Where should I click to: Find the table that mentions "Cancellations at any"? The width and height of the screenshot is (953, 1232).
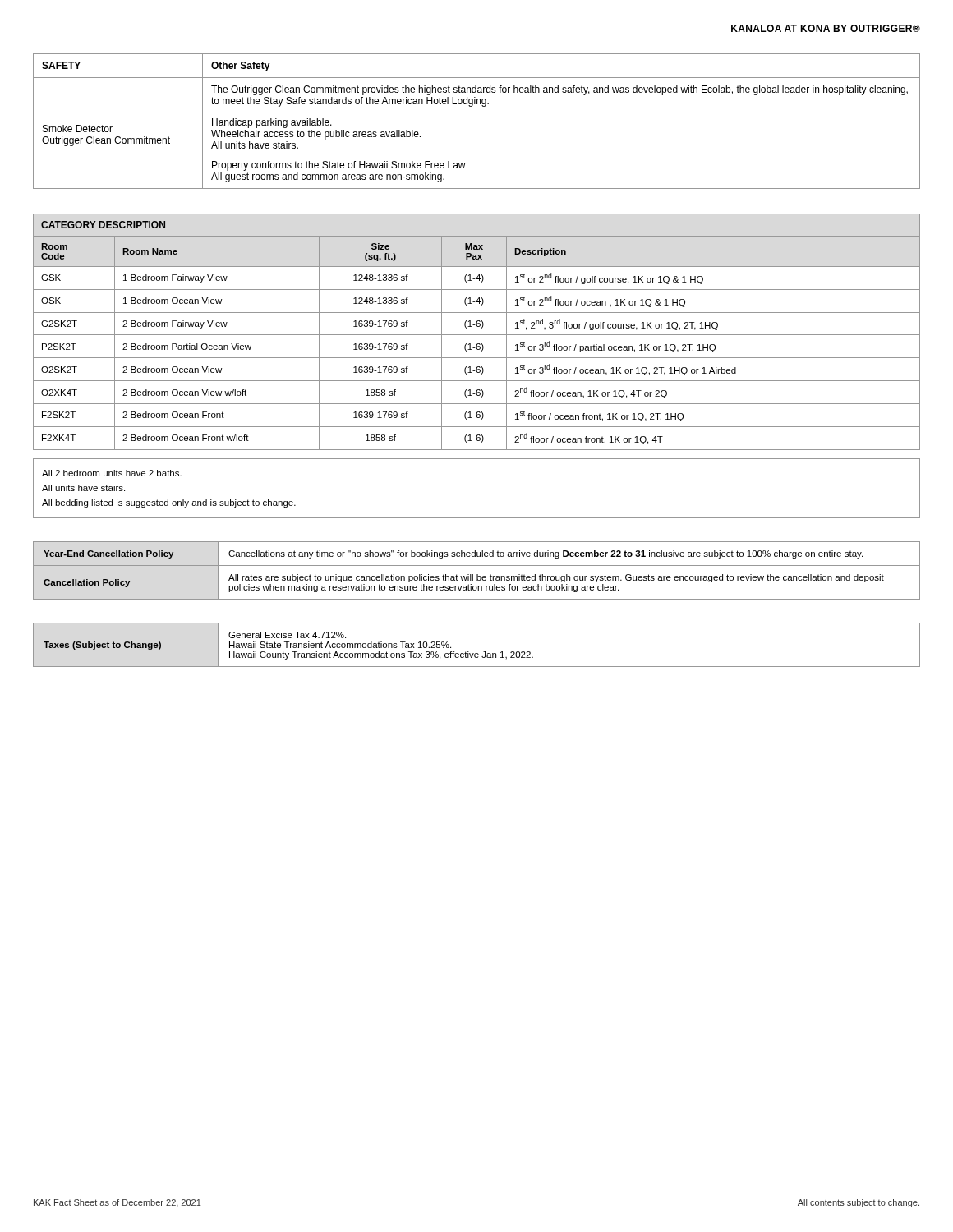(x=476, y=570)
